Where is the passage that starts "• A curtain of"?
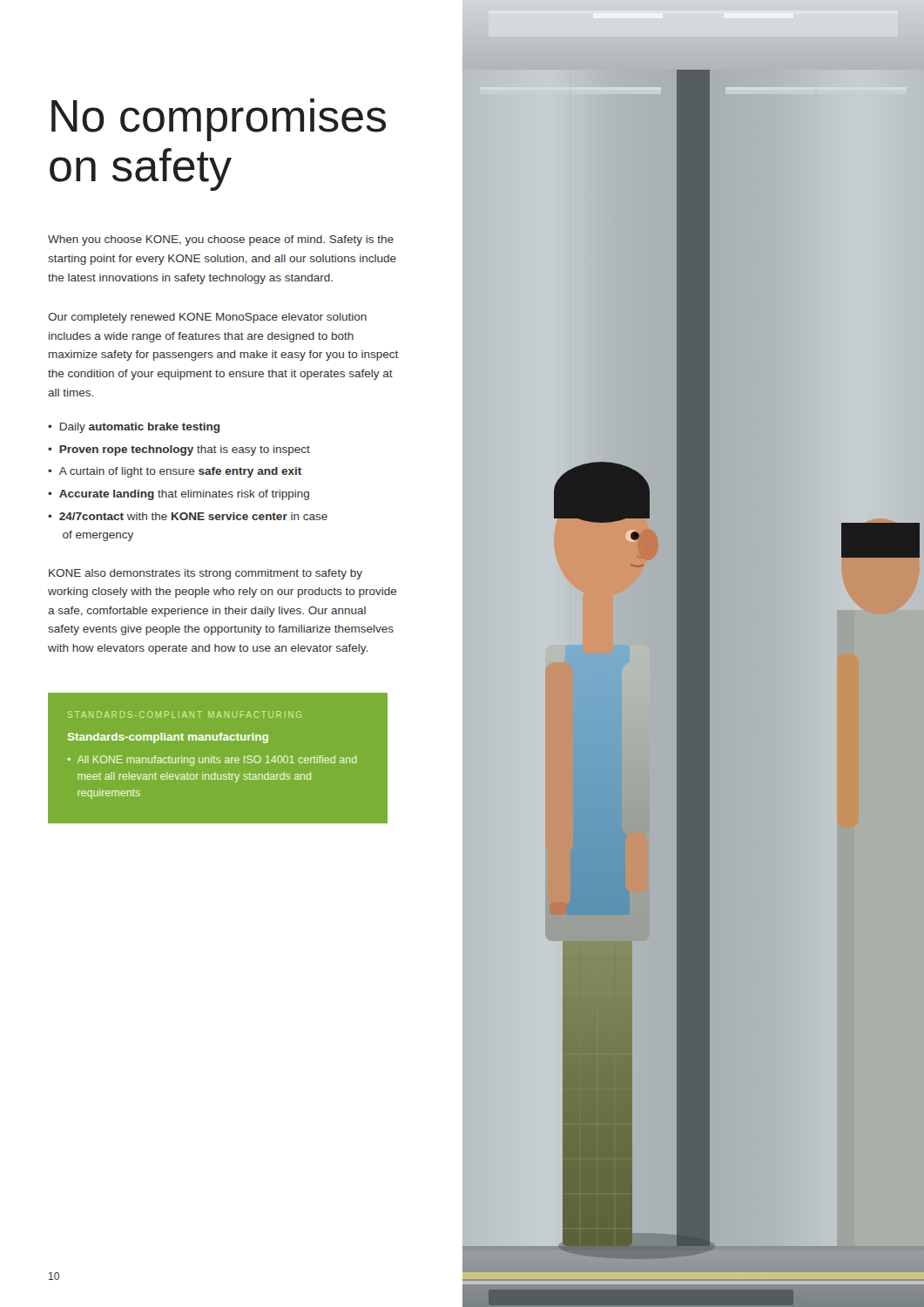This screenshot has height=1307, width=924. (x=175, y=471)
